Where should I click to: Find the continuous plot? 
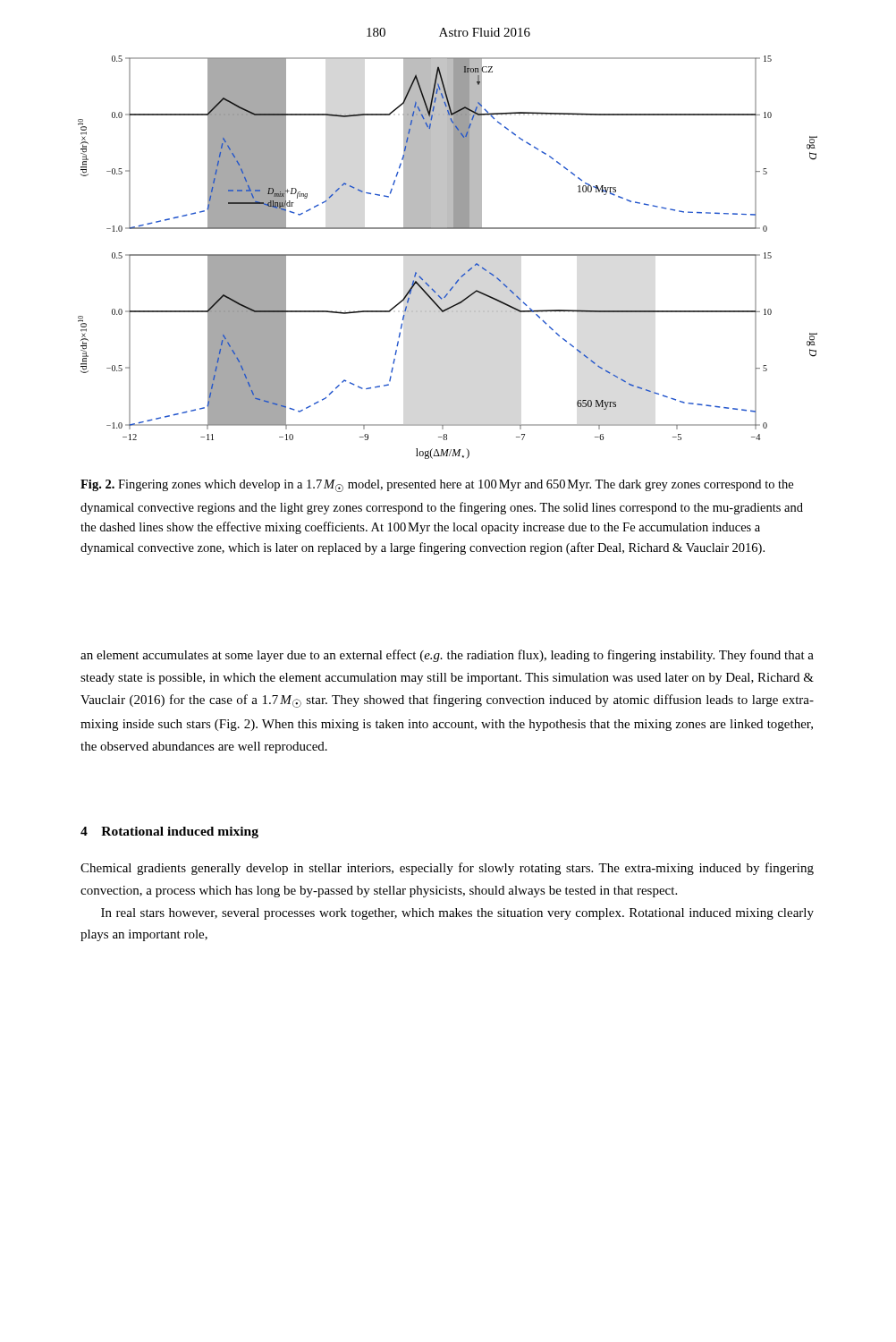pos(447,257)
